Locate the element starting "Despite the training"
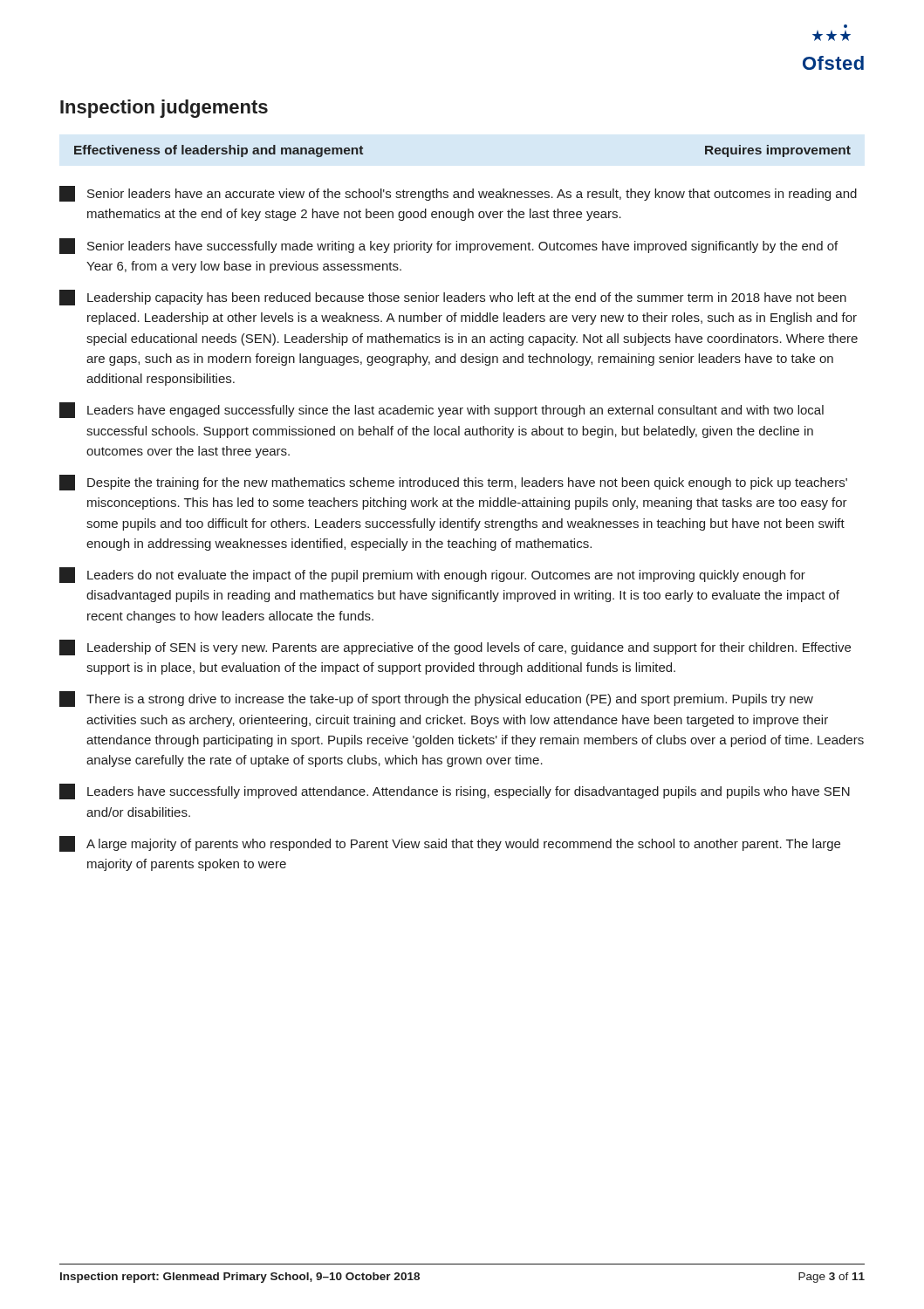Screen dimensions: 1309x924 point(462,513)
